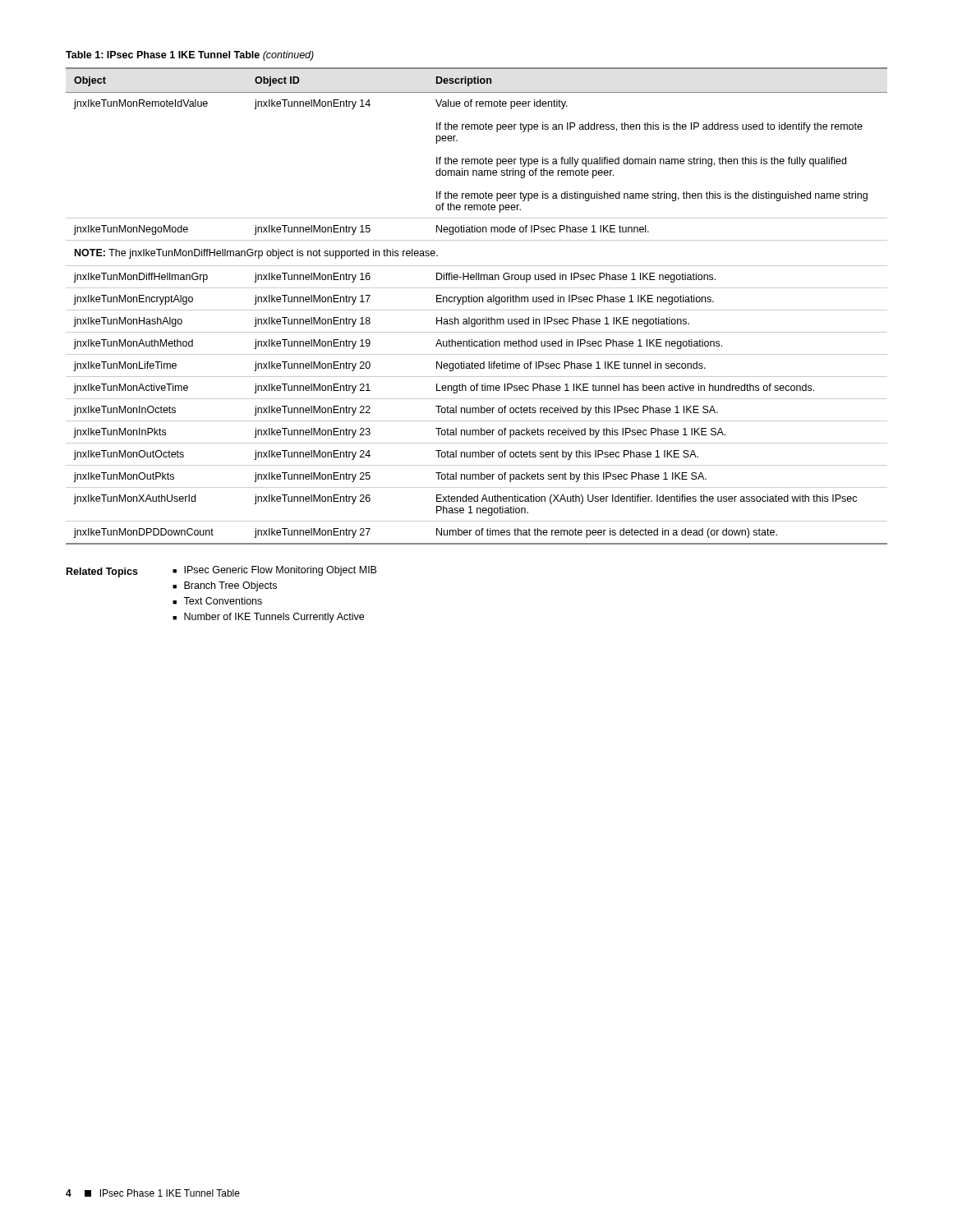
Task: Point to the text block starting "■ Number of IKE"
Action: 269,617
